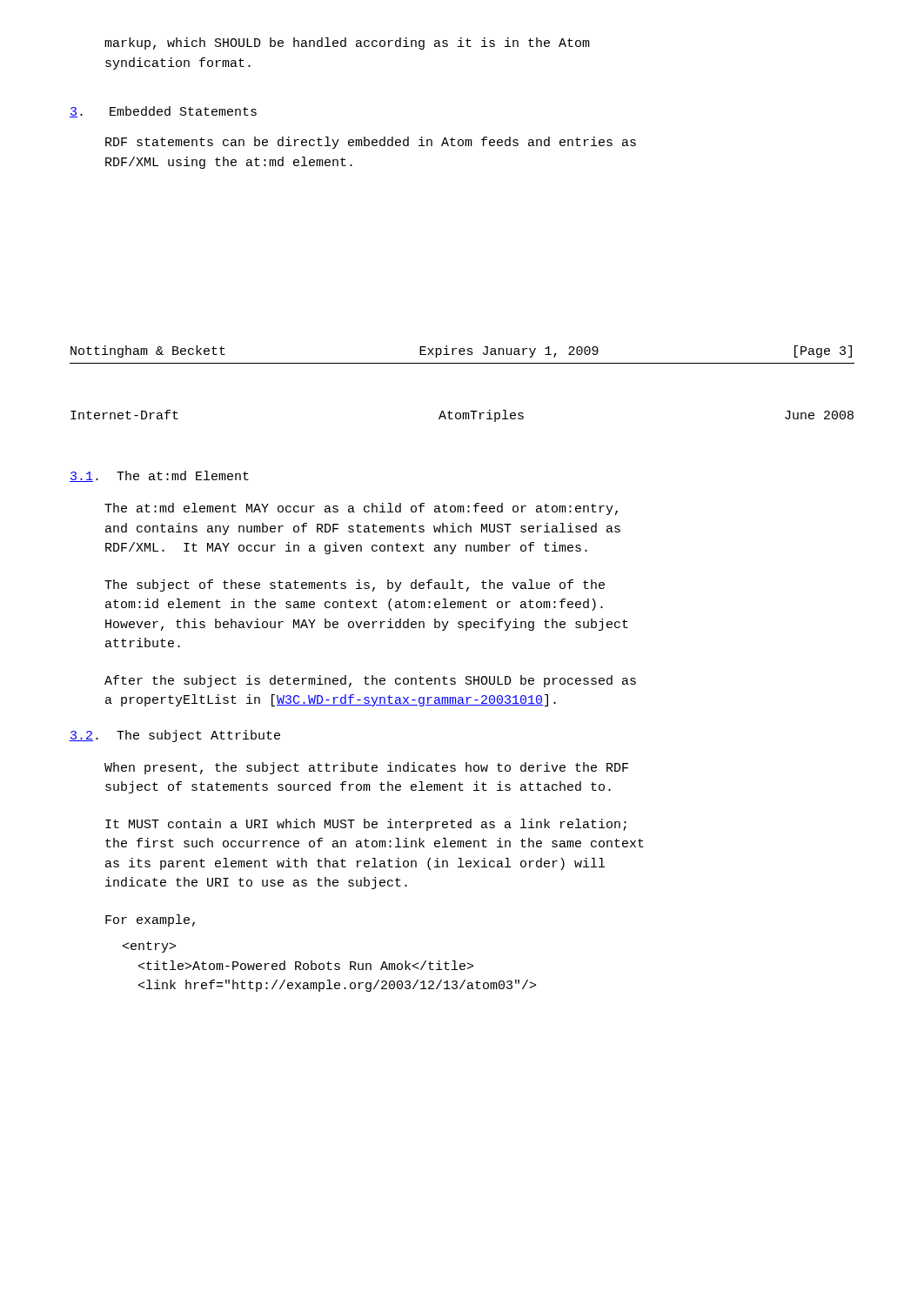Locate the text block with the text "RDF statements can be directly embedded in"

tap(371, 153)
